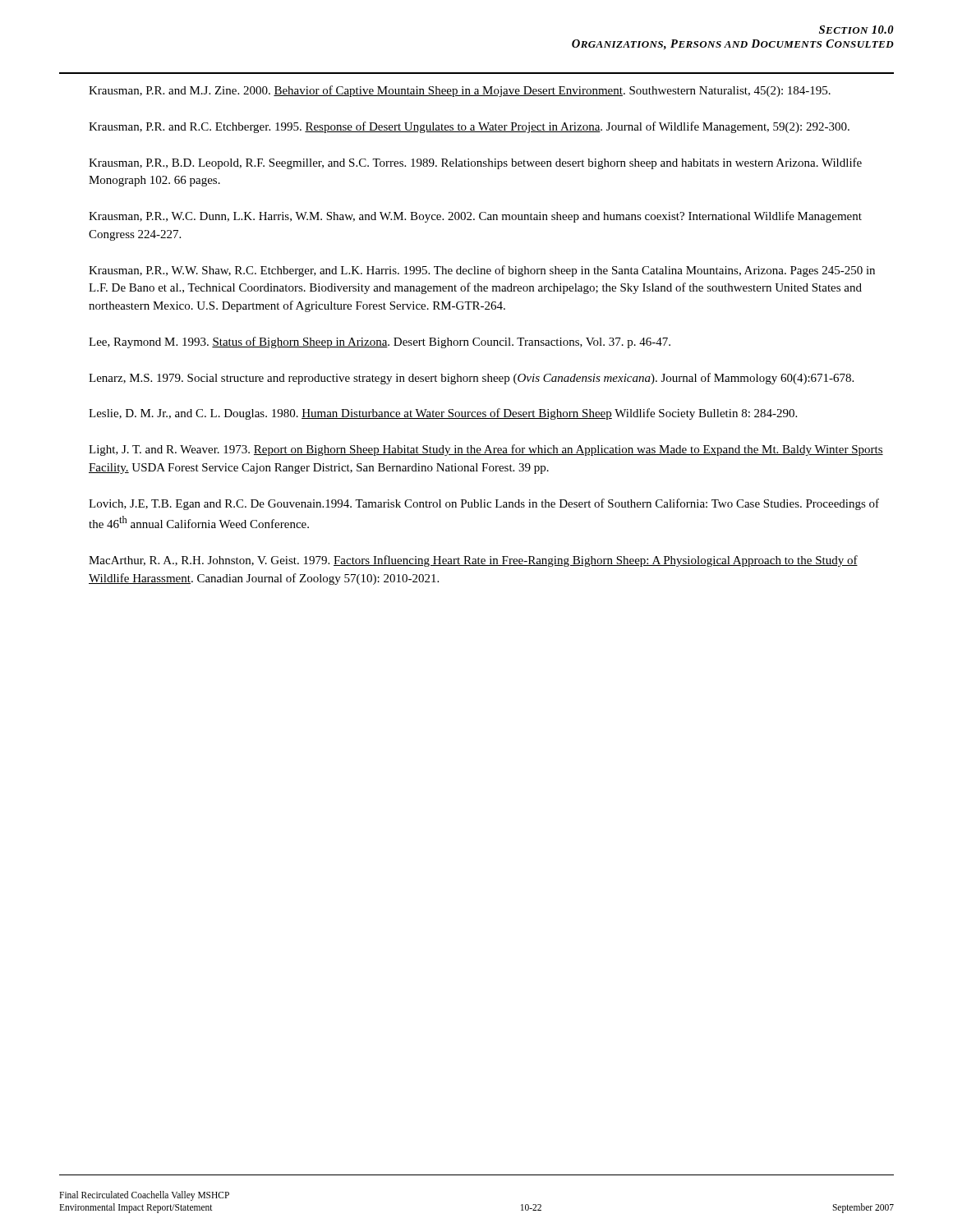Where is the passage that starts "Krausman, P.R., W.W. Shaw, R.C. Etchberger, and"?

pos(476,288)
